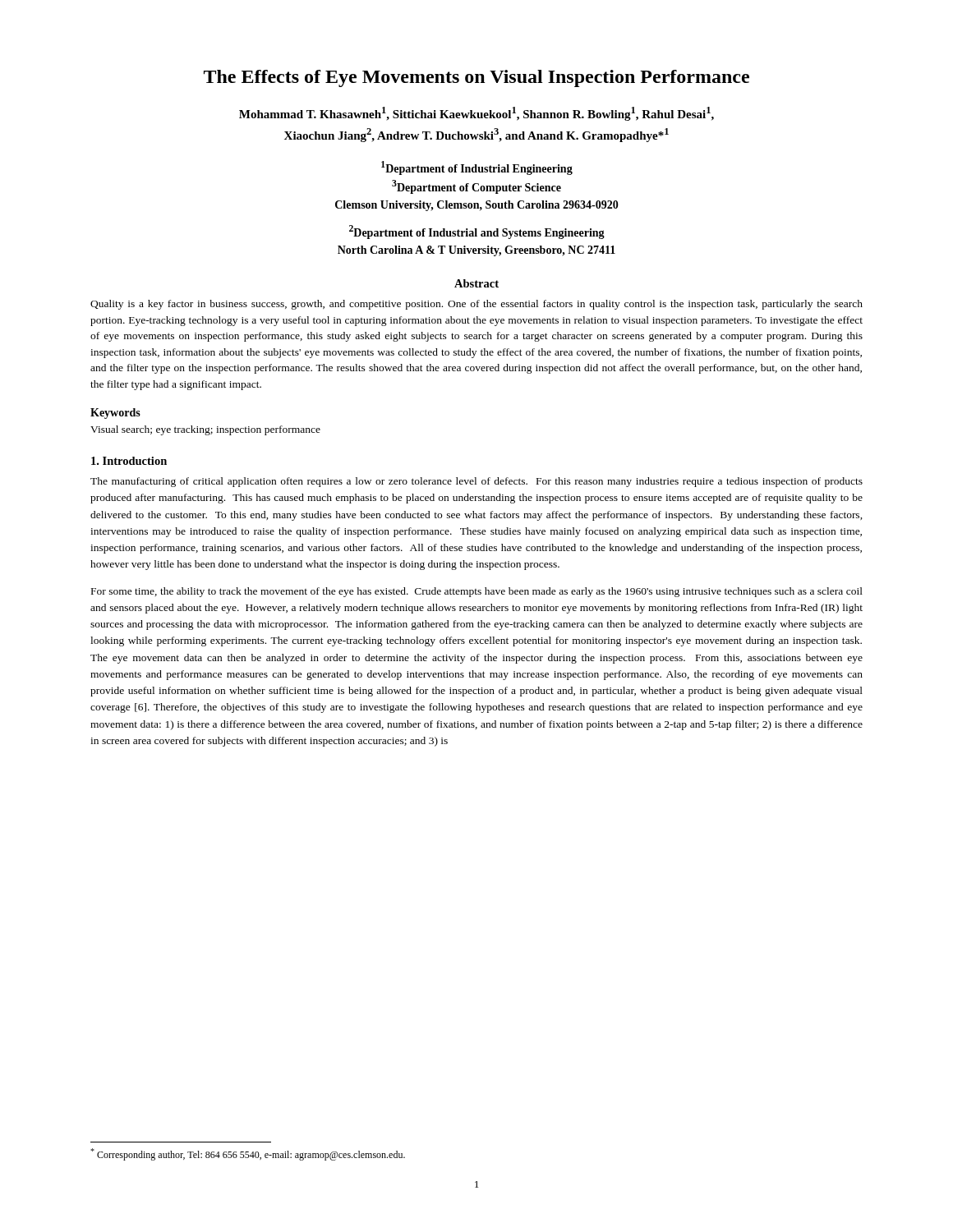Locate the text block containing "1Department of Industrial Engineering 3Department"
This screenshot has height=1232, width=953.
[x=476, y=185]
